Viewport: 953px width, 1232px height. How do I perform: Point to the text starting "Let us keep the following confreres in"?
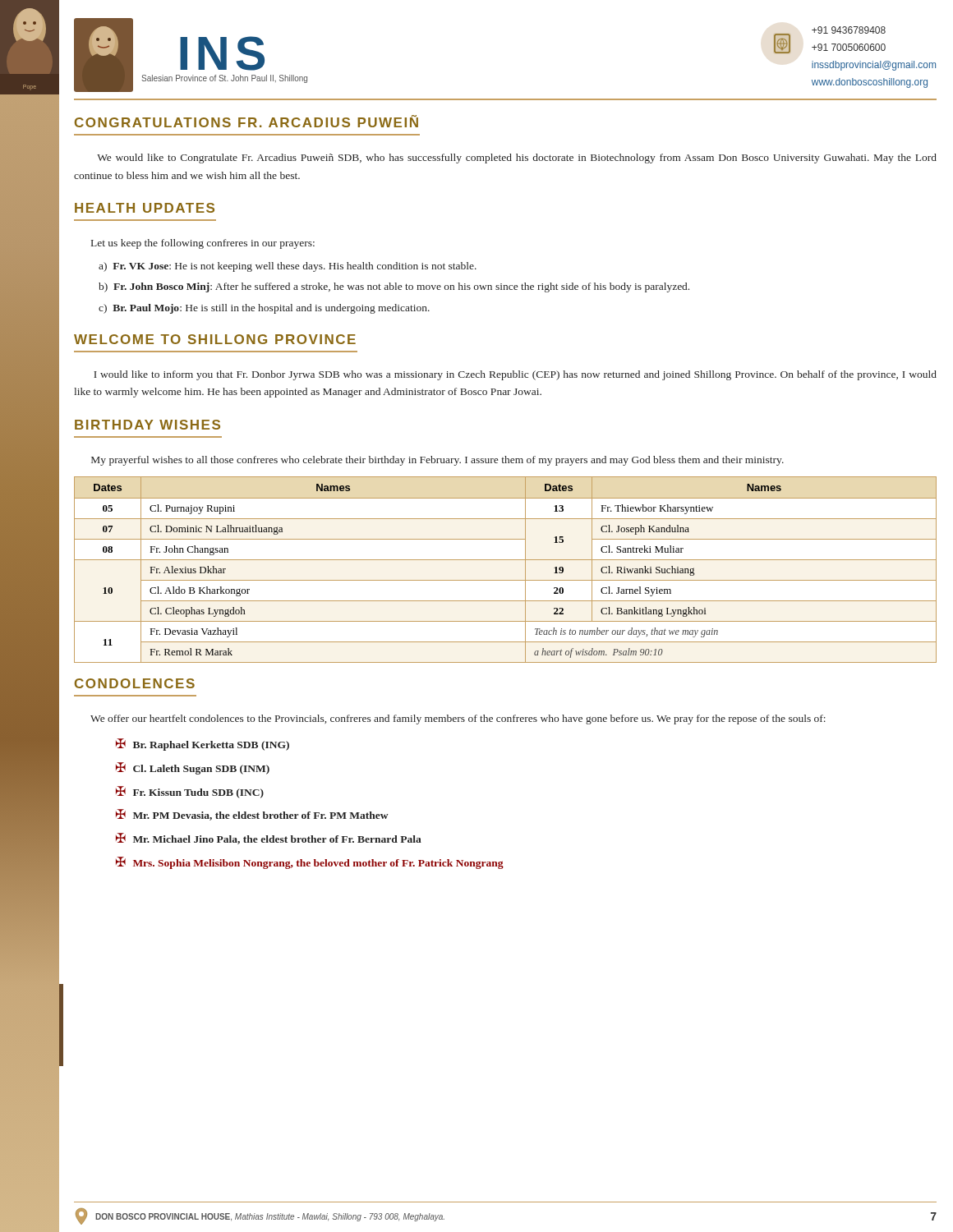[x=203, y=243]
